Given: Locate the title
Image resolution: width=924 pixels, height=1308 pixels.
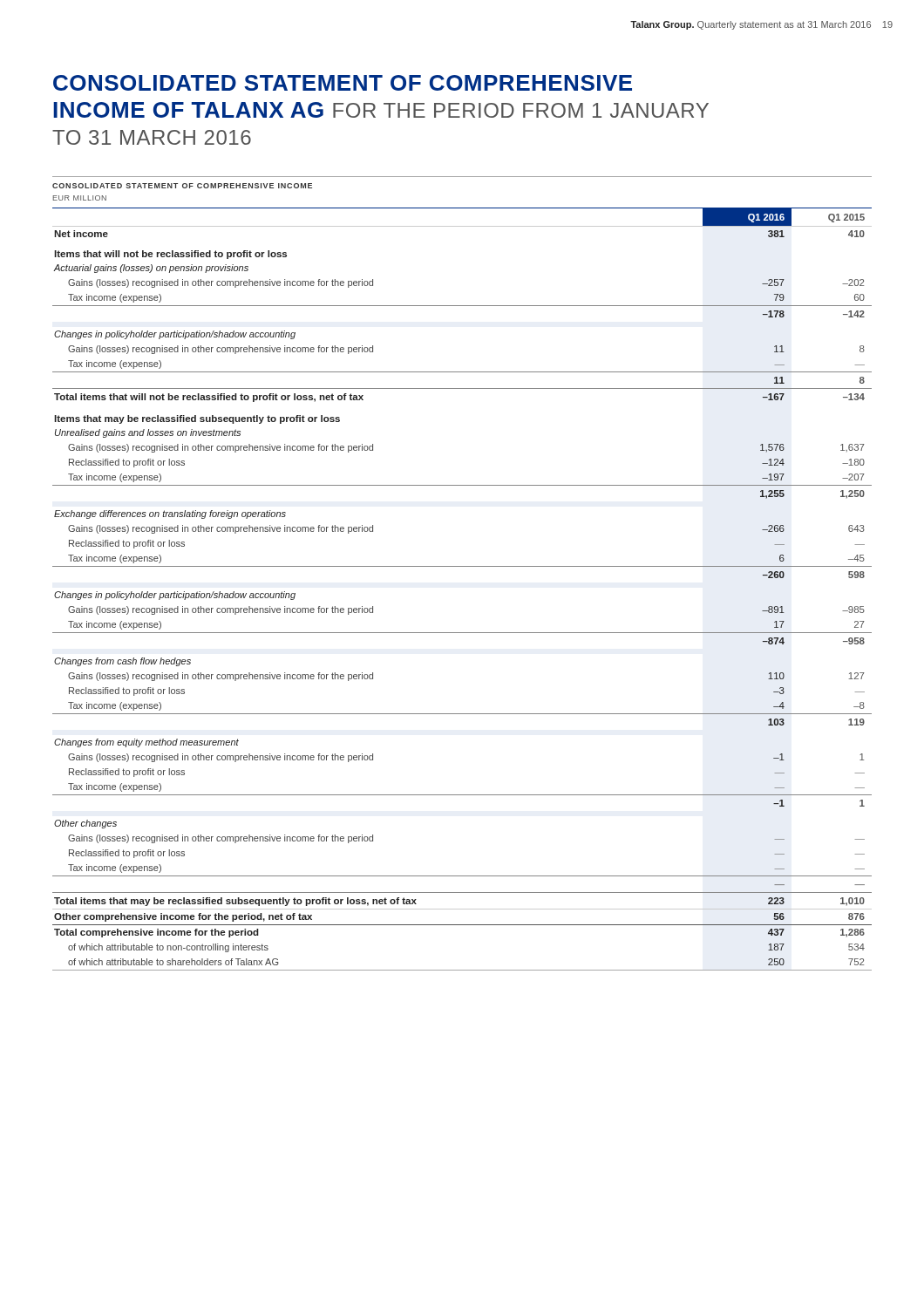Looking at the screenshot, I should 462,111.
